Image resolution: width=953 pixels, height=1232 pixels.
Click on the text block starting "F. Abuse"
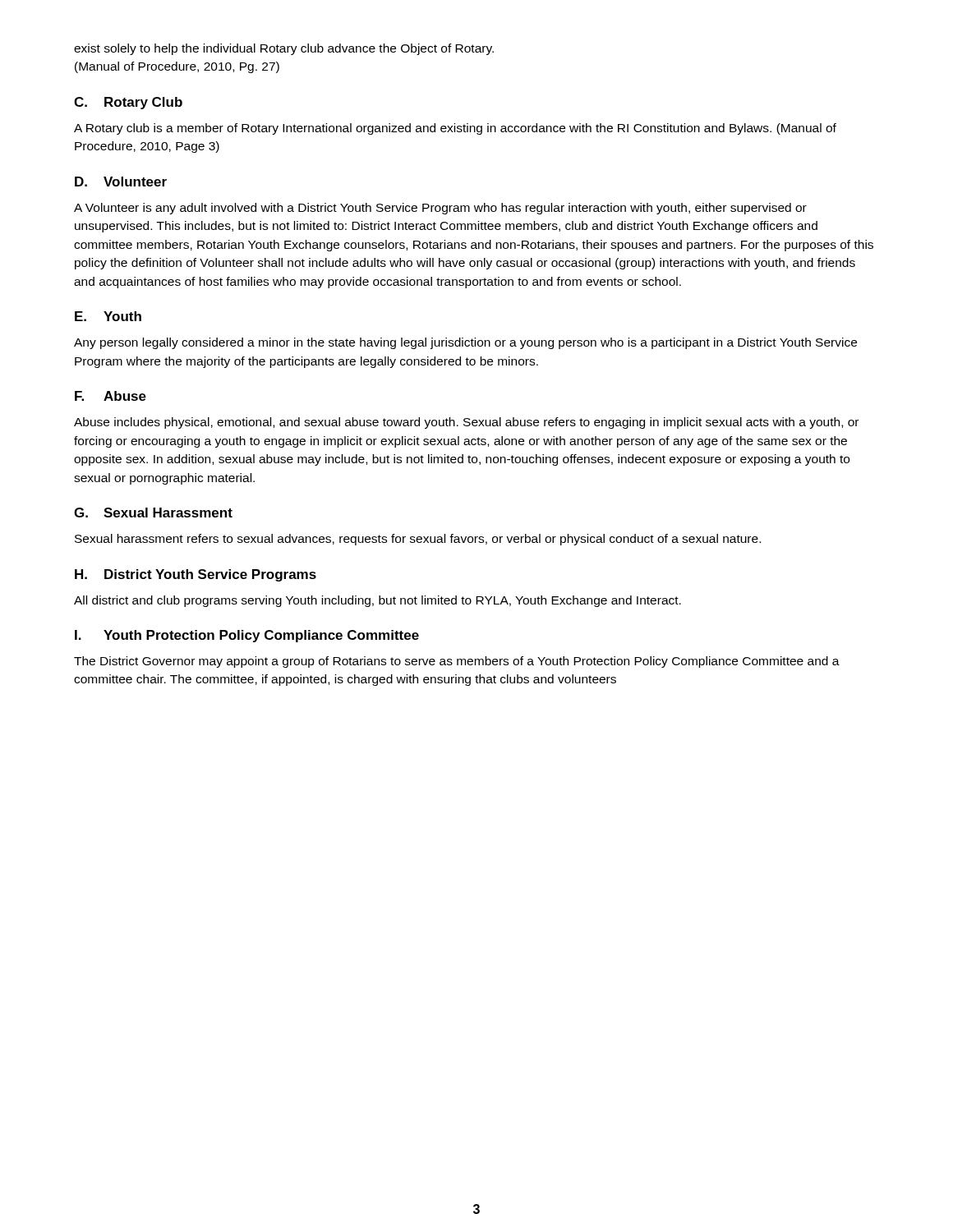coord(110,397)
